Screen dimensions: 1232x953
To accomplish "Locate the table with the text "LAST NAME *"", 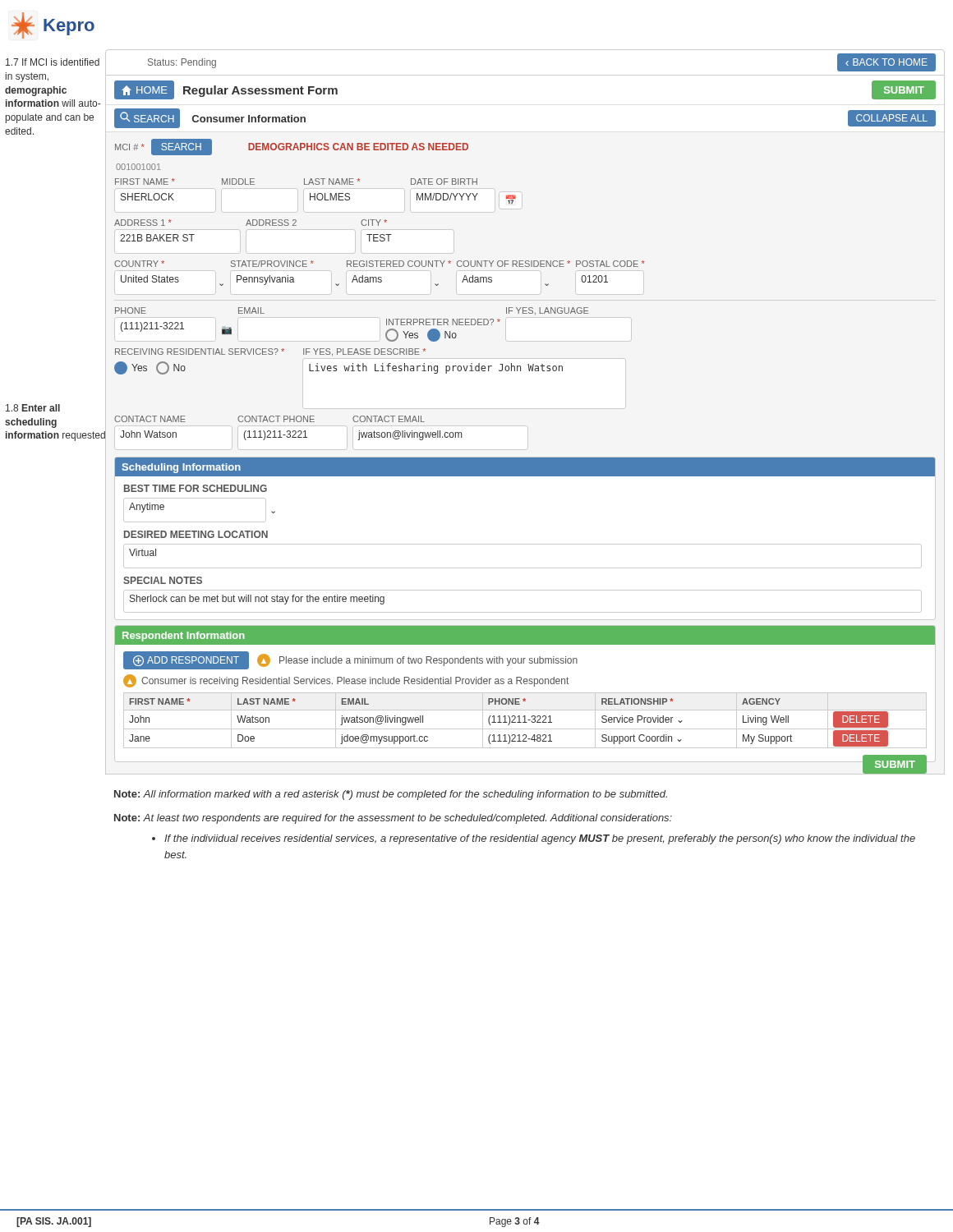I will (x=525, y=720).
